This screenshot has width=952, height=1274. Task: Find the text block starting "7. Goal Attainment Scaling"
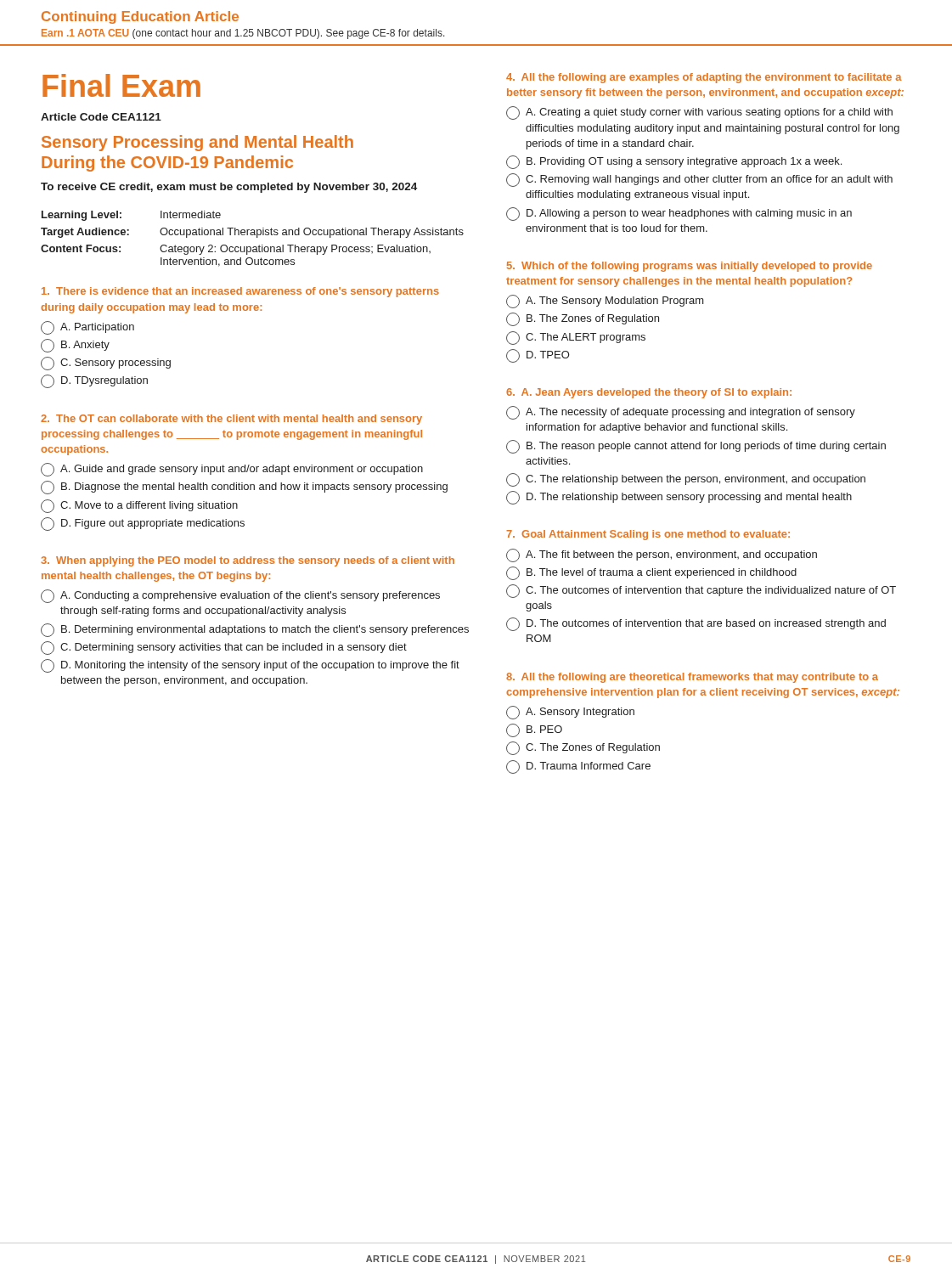pos(709,587)
